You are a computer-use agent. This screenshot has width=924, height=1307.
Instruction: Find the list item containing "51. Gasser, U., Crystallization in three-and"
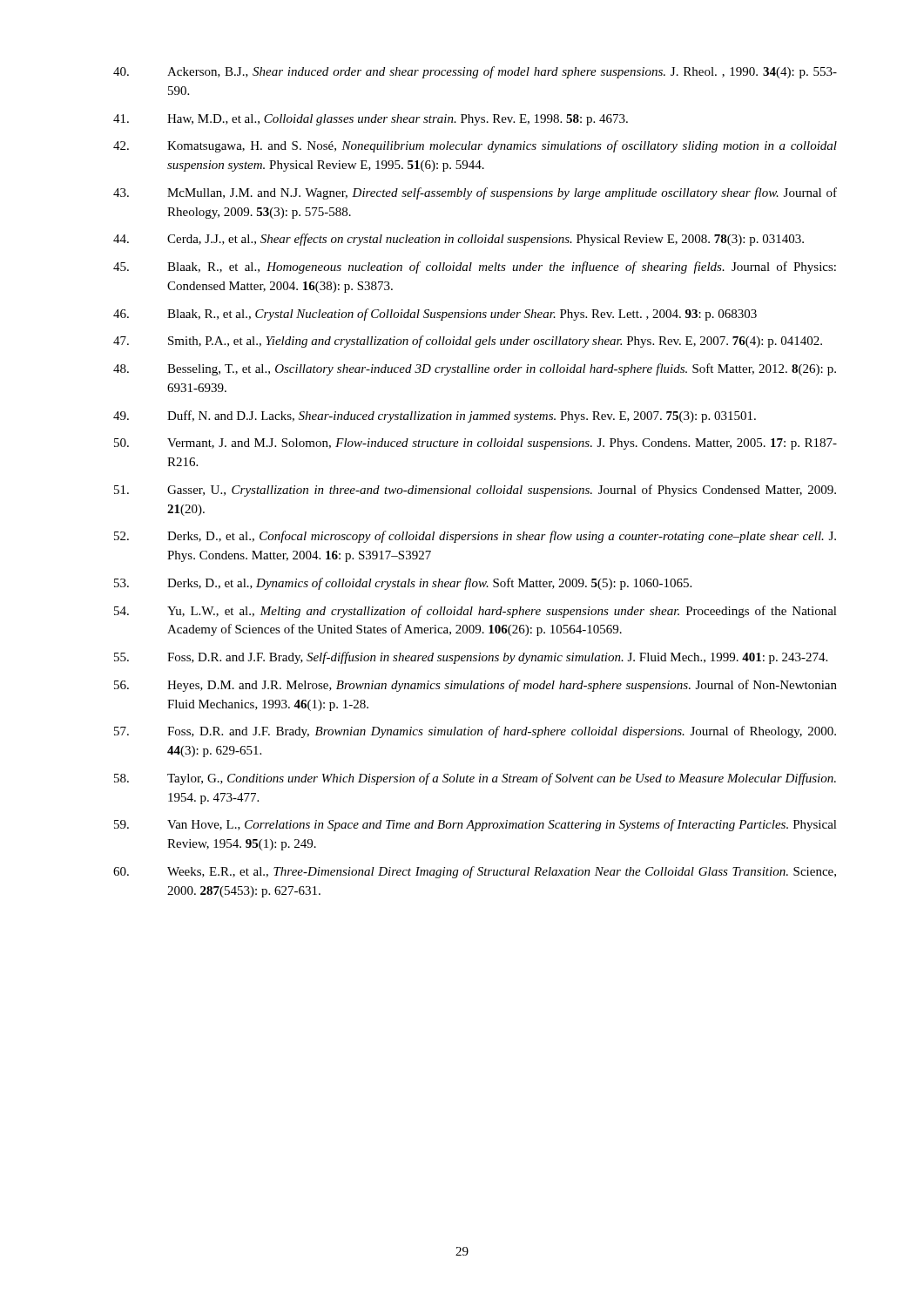coord(475,500)
